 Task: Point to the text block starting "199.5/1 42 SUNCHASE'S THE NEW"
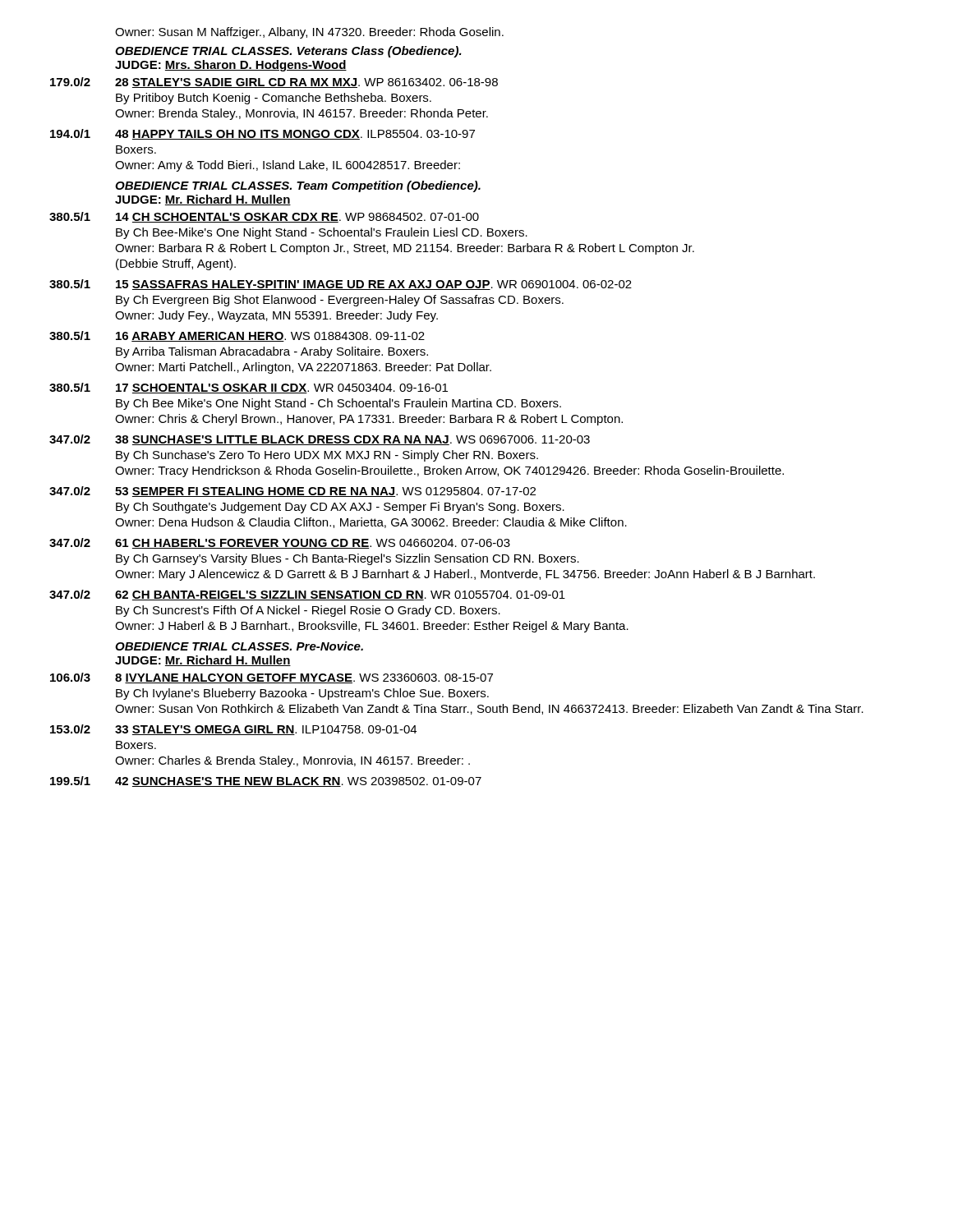pos(265,782)
